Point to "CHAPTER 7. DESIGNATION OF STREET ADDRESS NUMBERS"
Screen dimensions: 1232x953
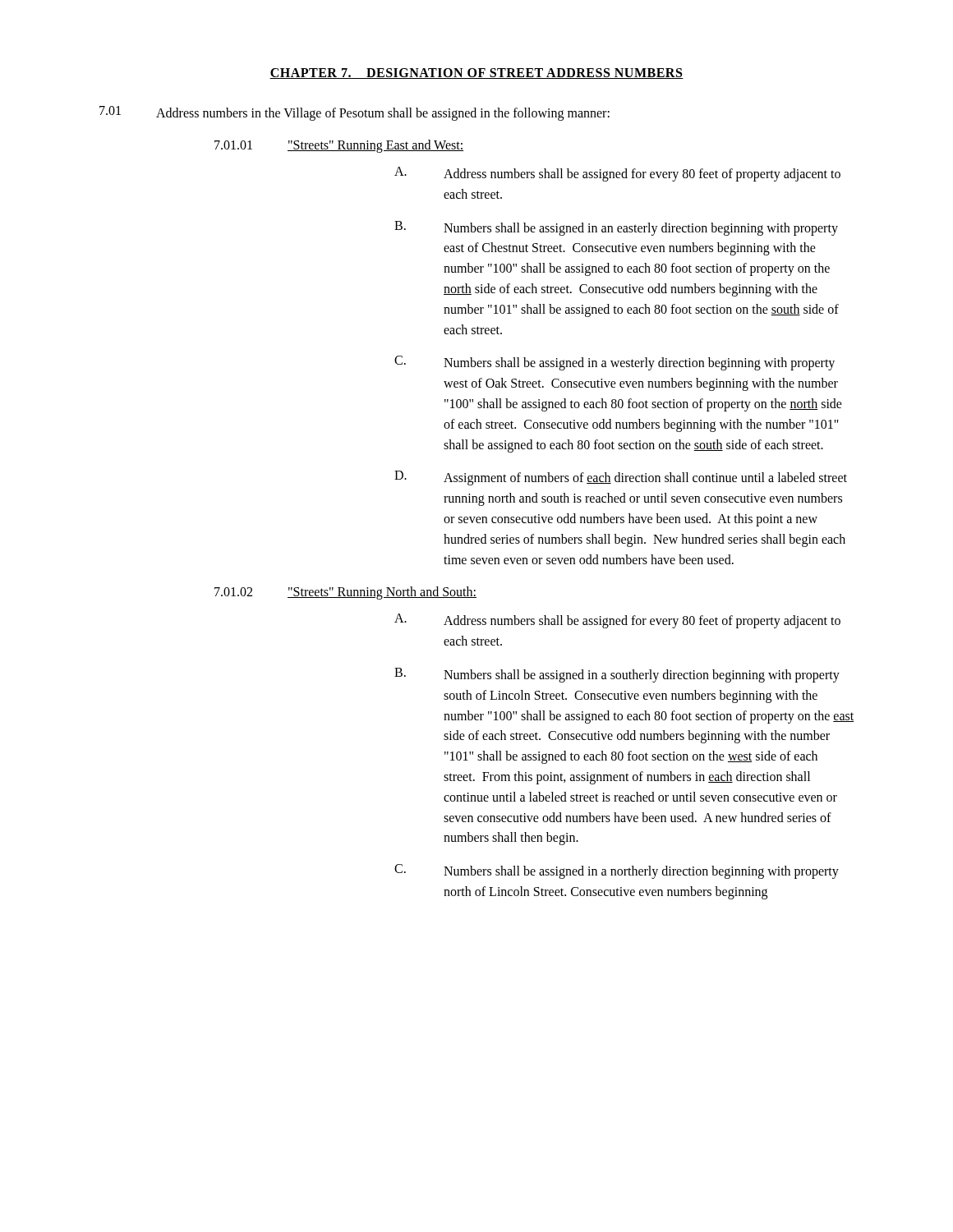coord(476,73)
